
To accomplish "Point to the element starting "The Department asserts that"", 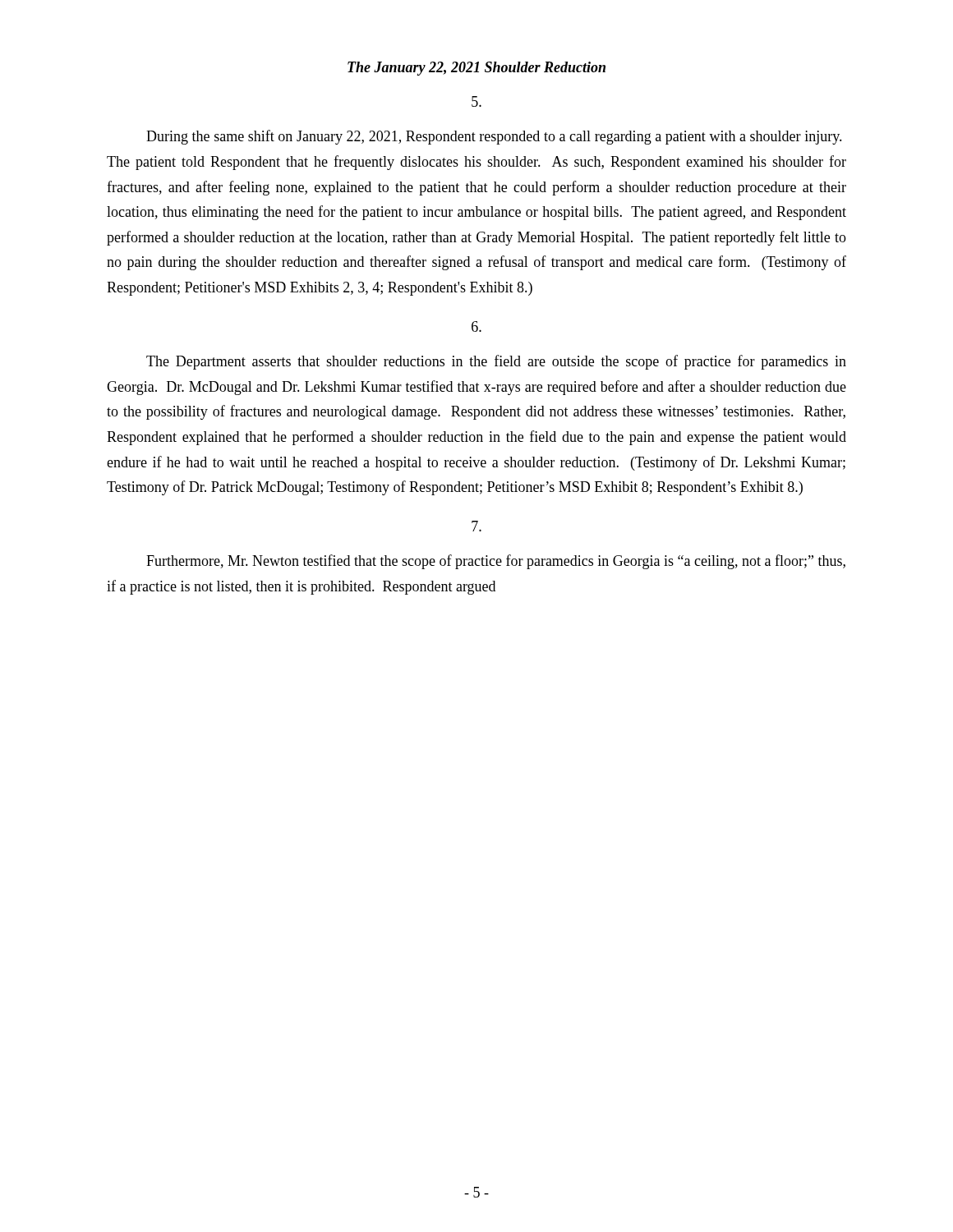I will click(x=476, y=424).
